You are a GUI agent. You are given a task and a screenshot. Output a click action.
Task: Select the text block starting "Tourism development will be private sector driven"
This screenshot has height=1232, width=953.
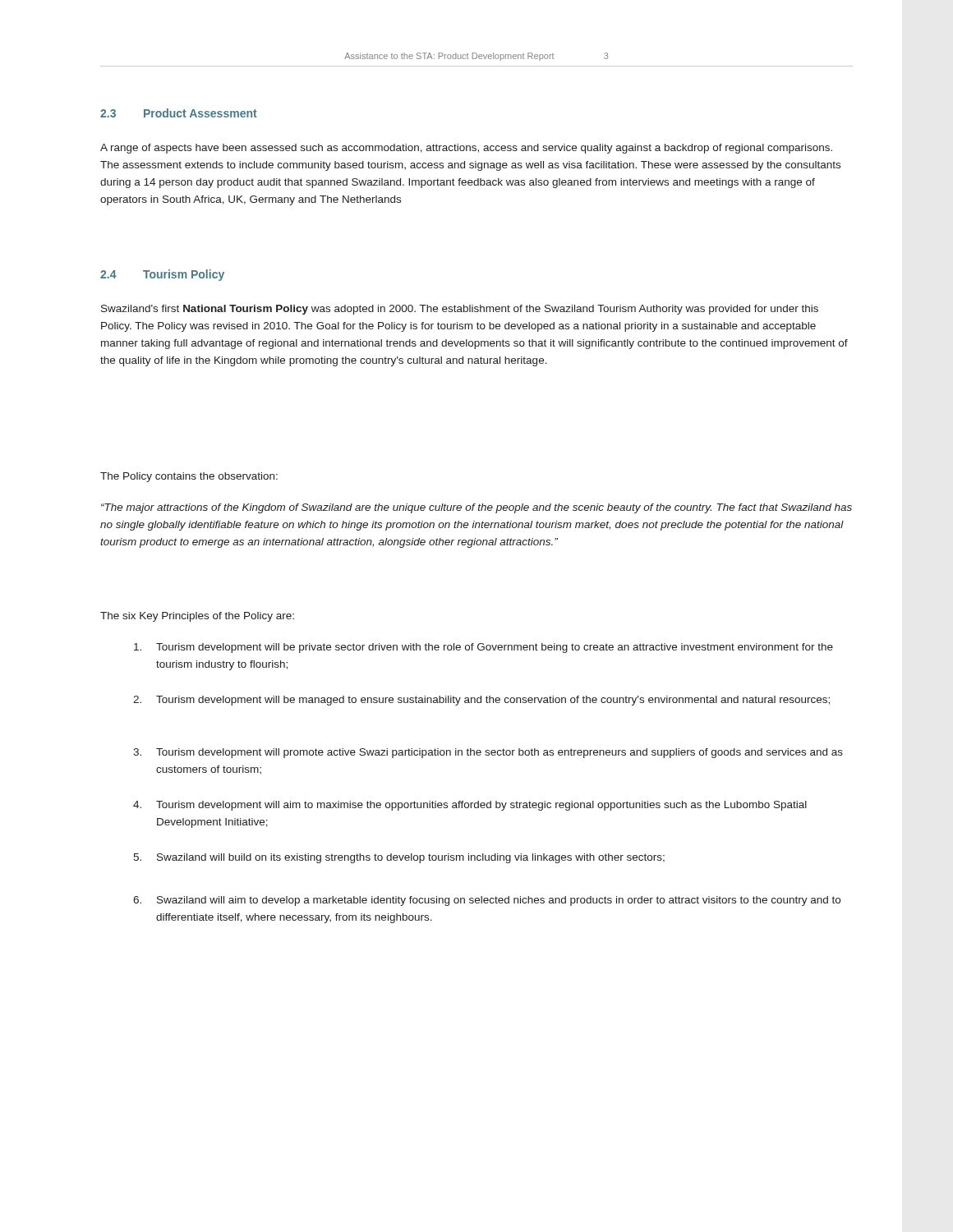click(493, 656)
